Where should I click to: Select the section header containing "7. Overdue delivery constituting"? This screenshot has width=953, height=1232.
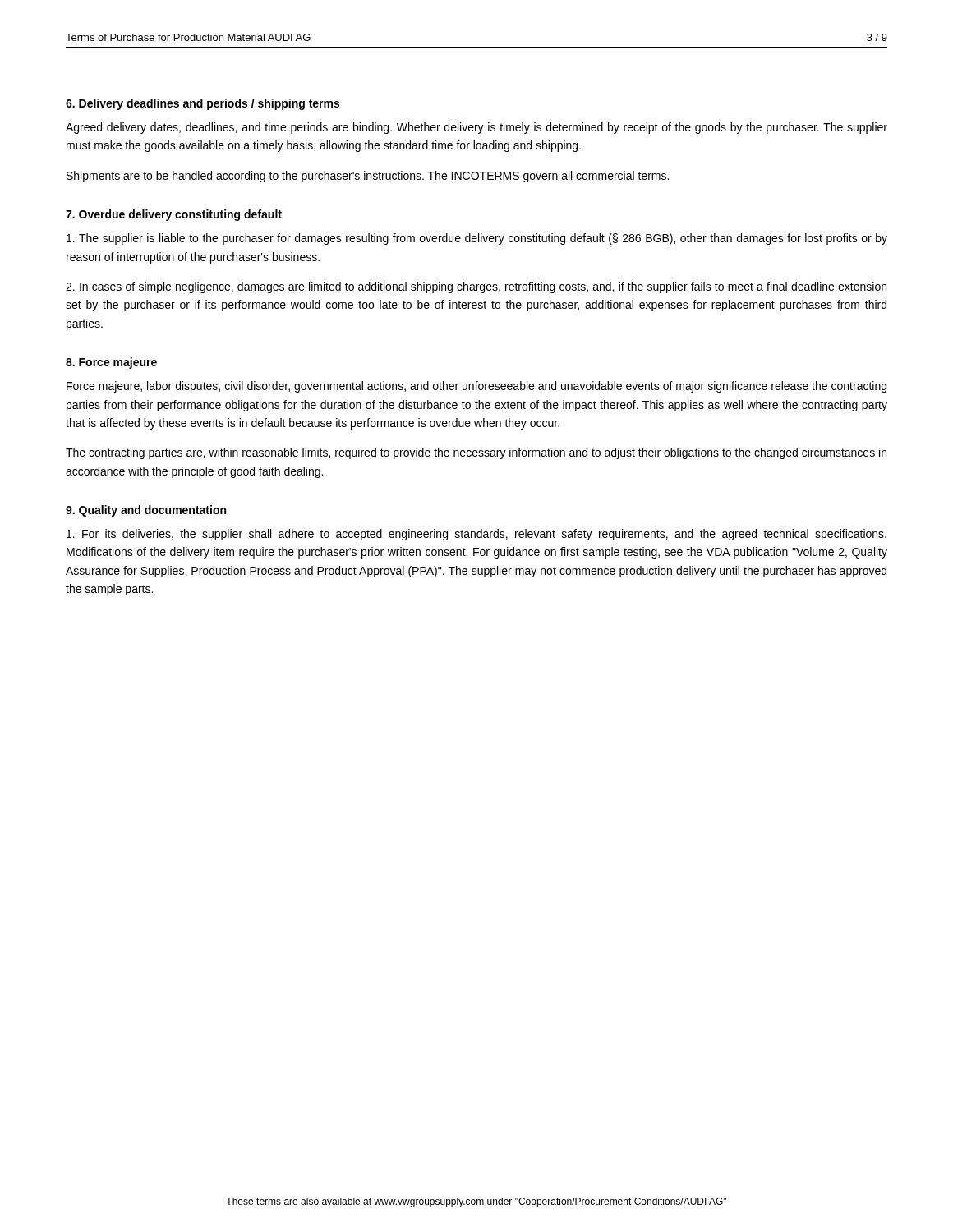coord(174,214)
